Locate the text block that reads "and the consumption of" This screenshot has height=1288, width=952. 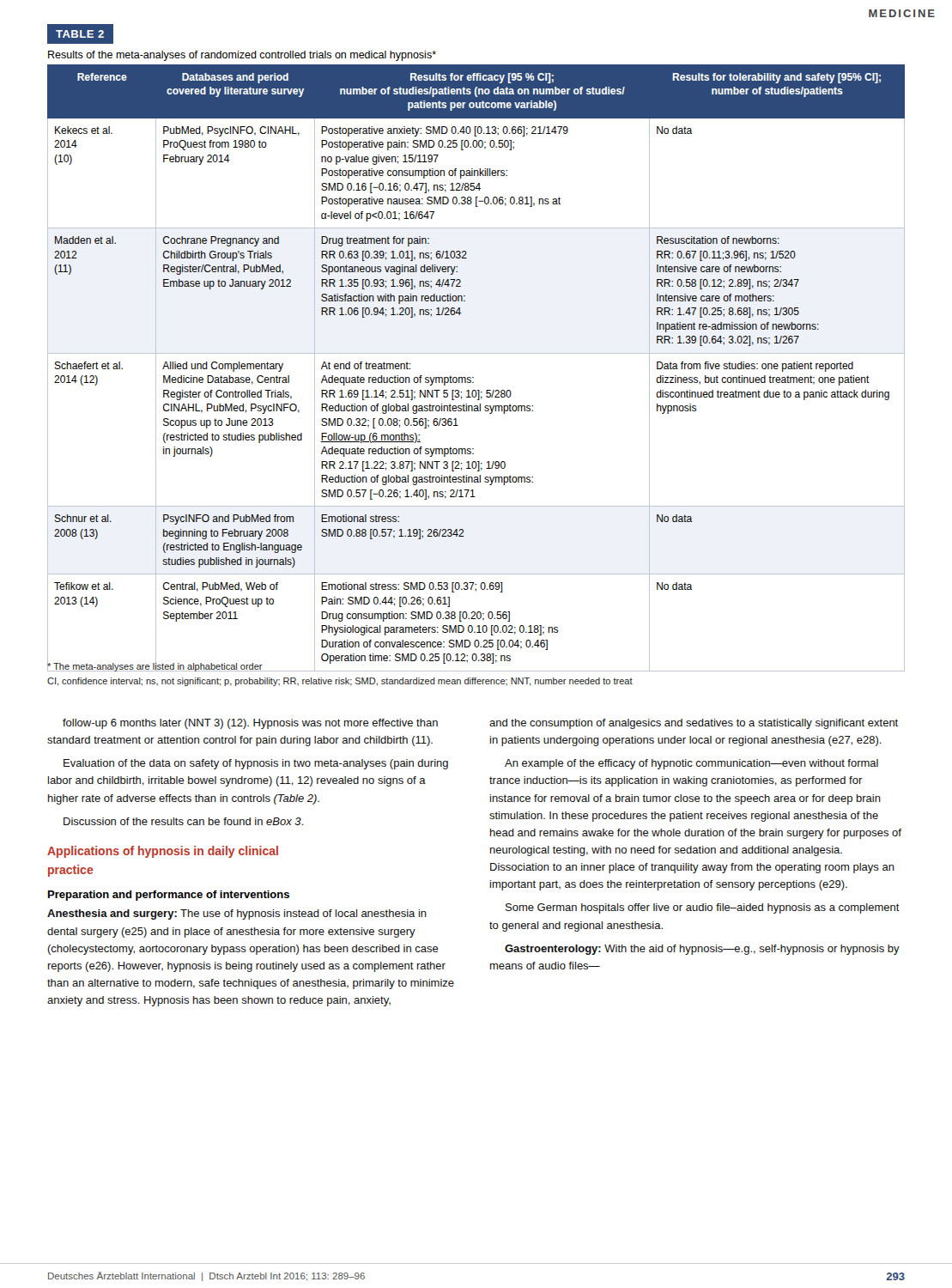coord(697,844)
